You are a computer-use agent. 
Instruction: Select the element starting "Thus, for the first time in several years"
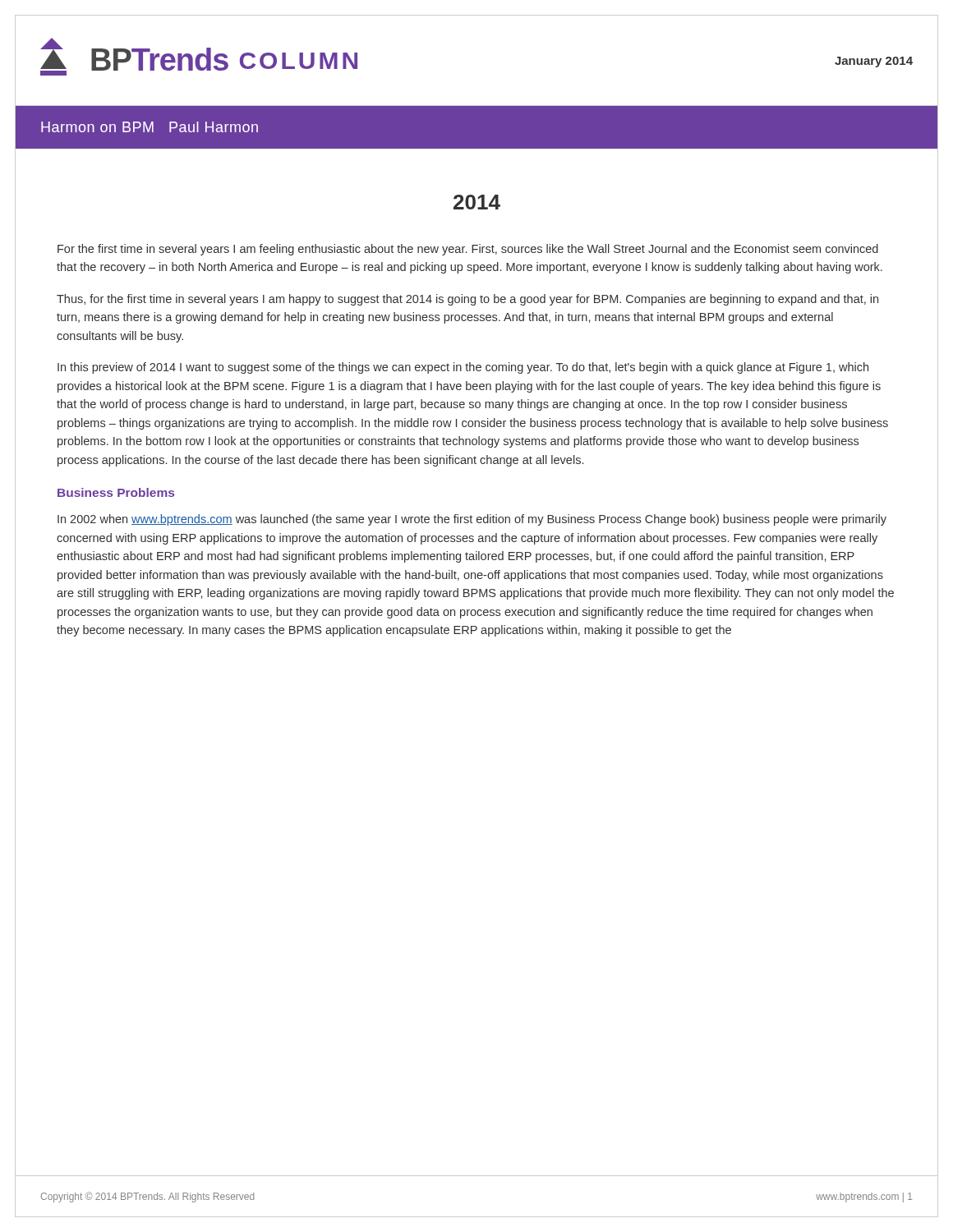468,317
